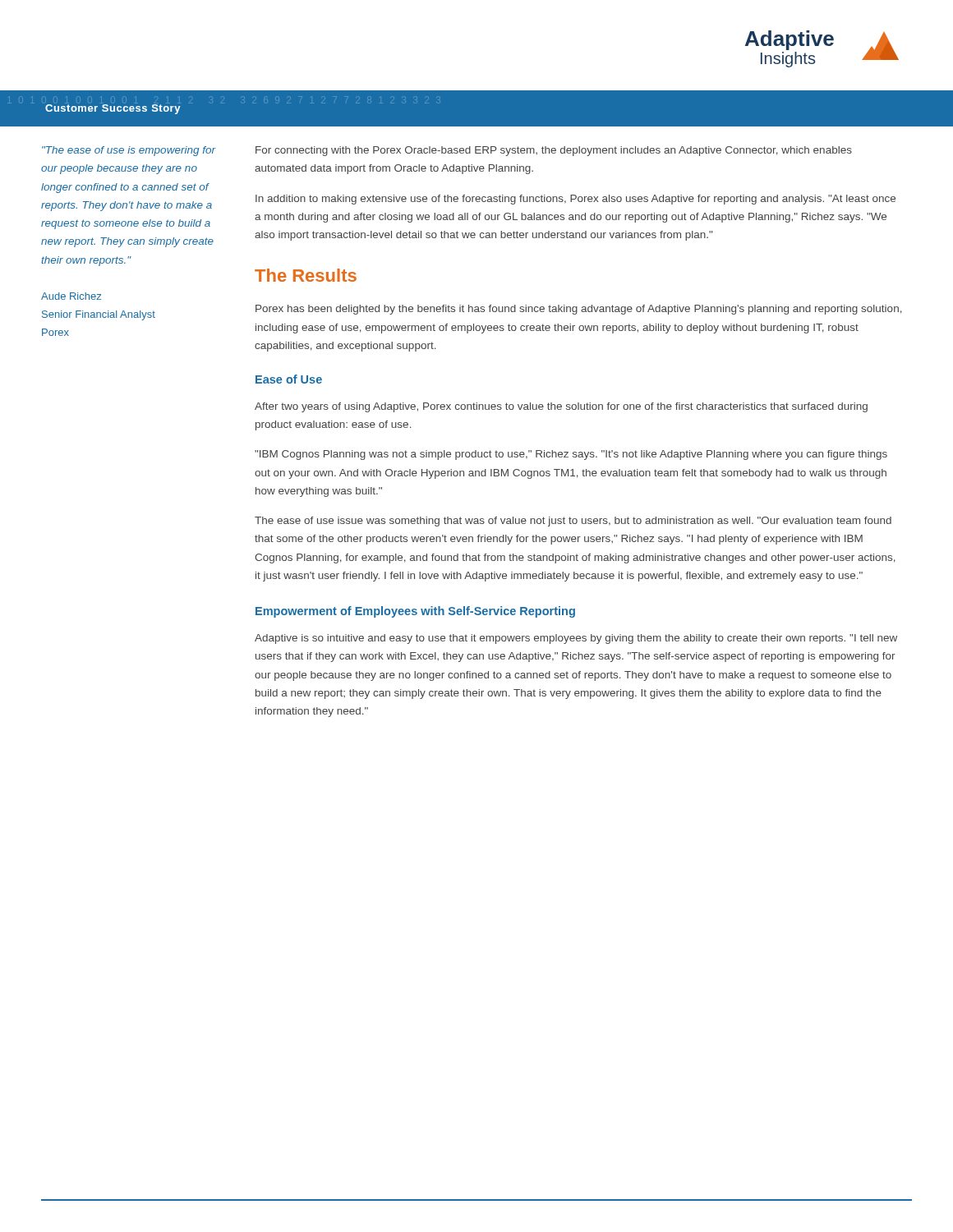Select the text starting "For connecting with the Porex Oracle-based ERP system,"
Viewport: 953px width, 1232px height.
click(x=553, y=159)
